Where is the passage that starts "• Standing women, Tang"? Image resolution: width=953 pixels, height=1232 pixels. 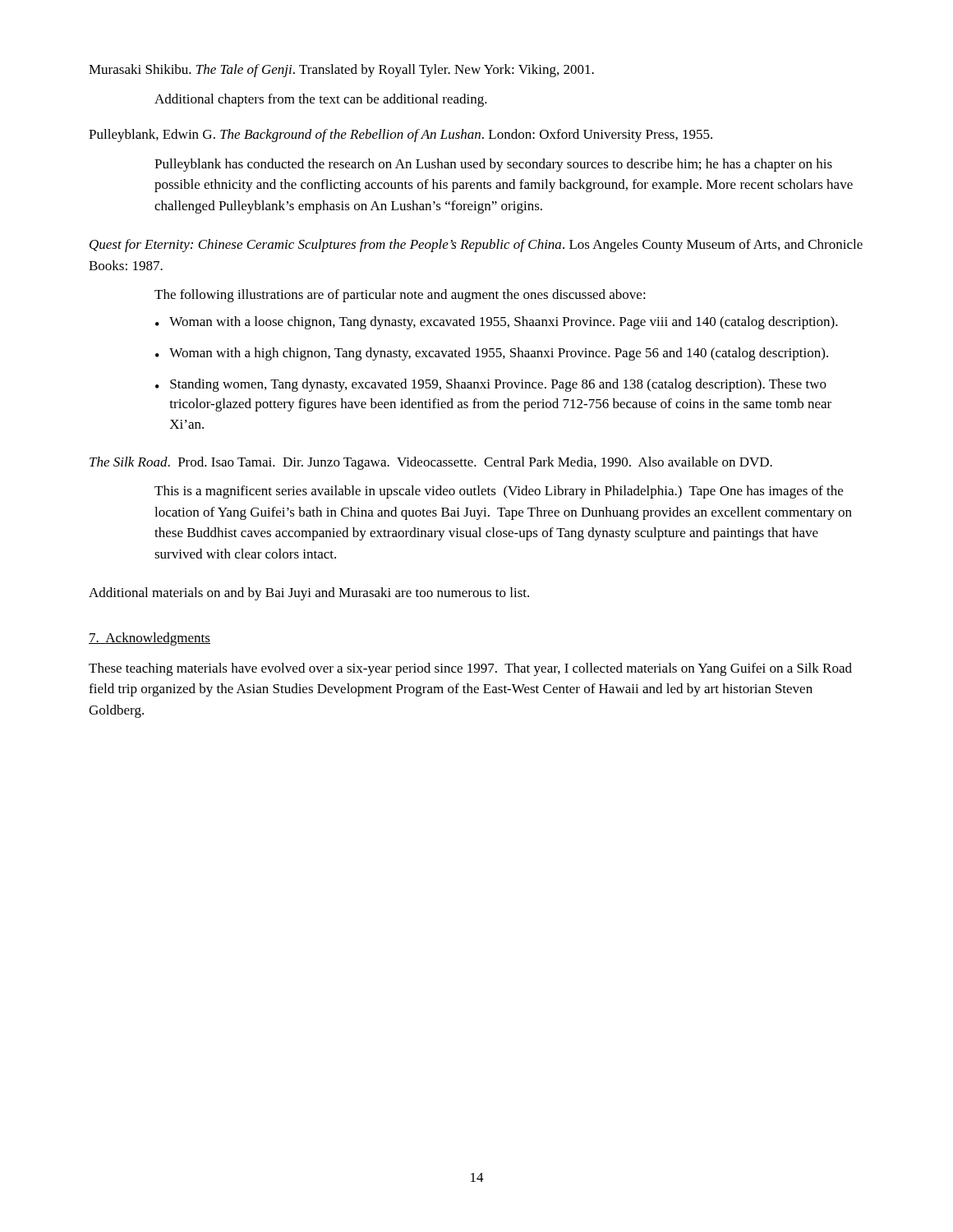click(509, 405)
